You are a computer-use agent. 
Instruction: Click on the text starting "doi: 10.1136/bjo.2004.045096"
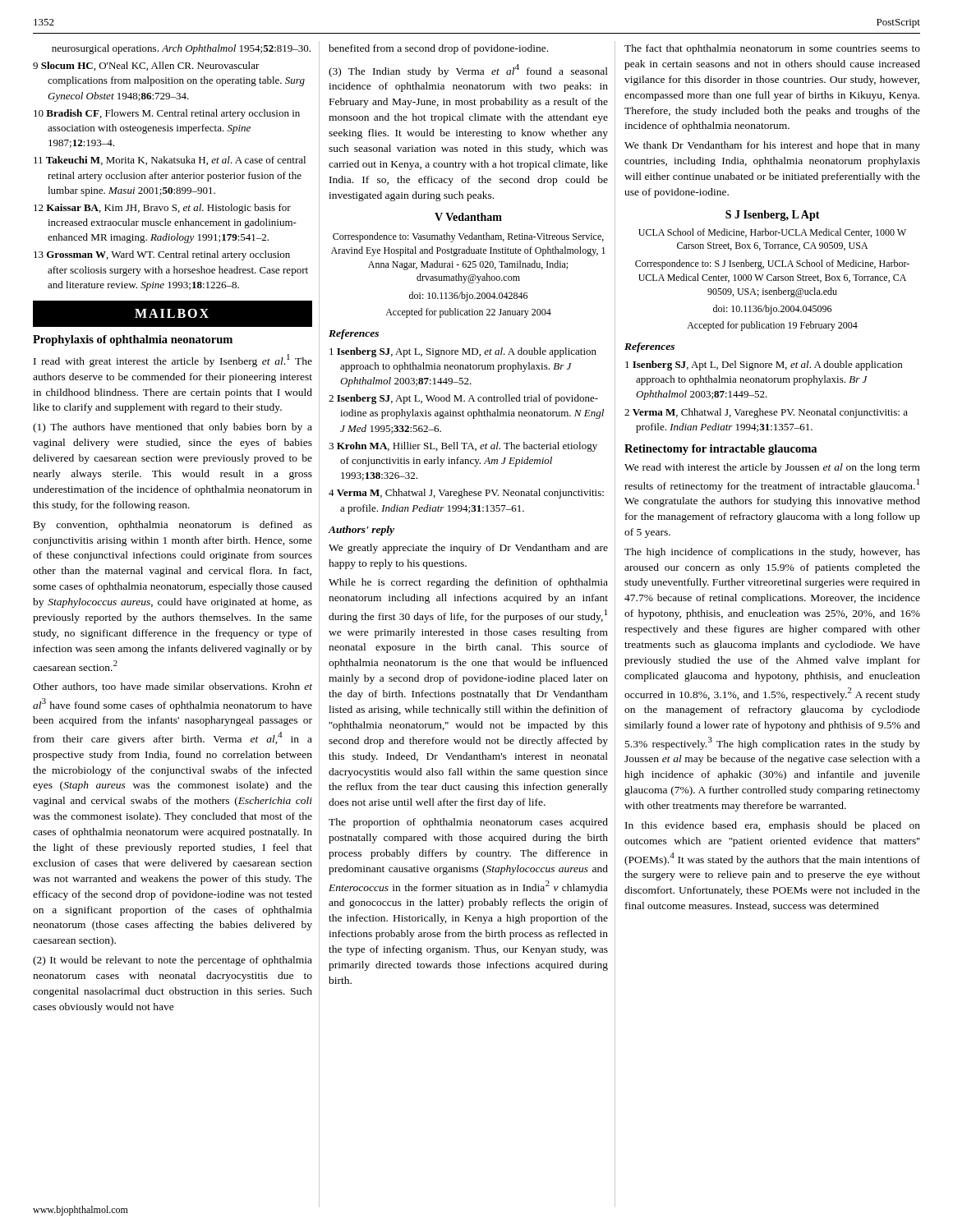point(772,309)
